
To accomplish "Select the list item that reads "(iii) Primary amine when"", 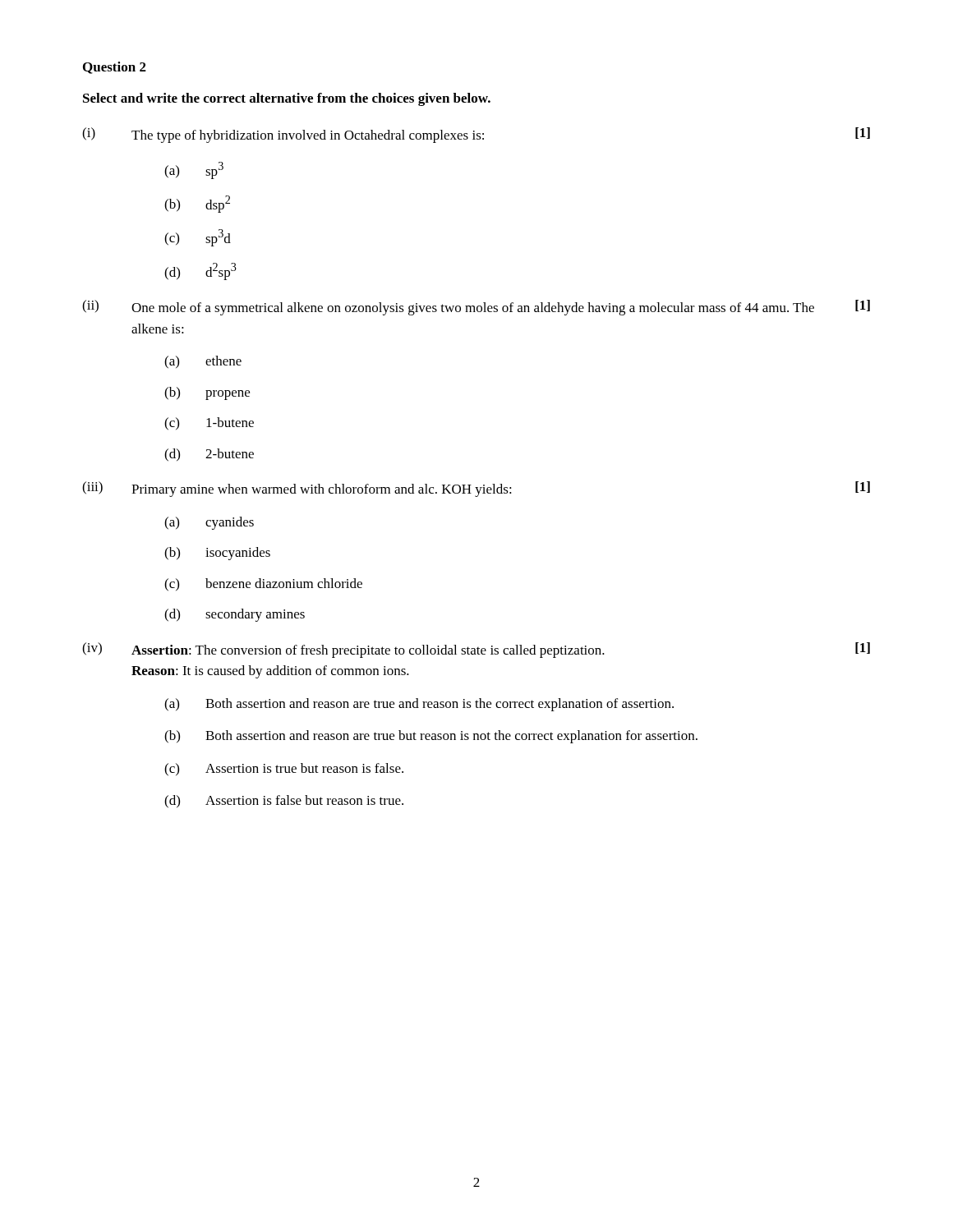I will (x=476, y=489).
